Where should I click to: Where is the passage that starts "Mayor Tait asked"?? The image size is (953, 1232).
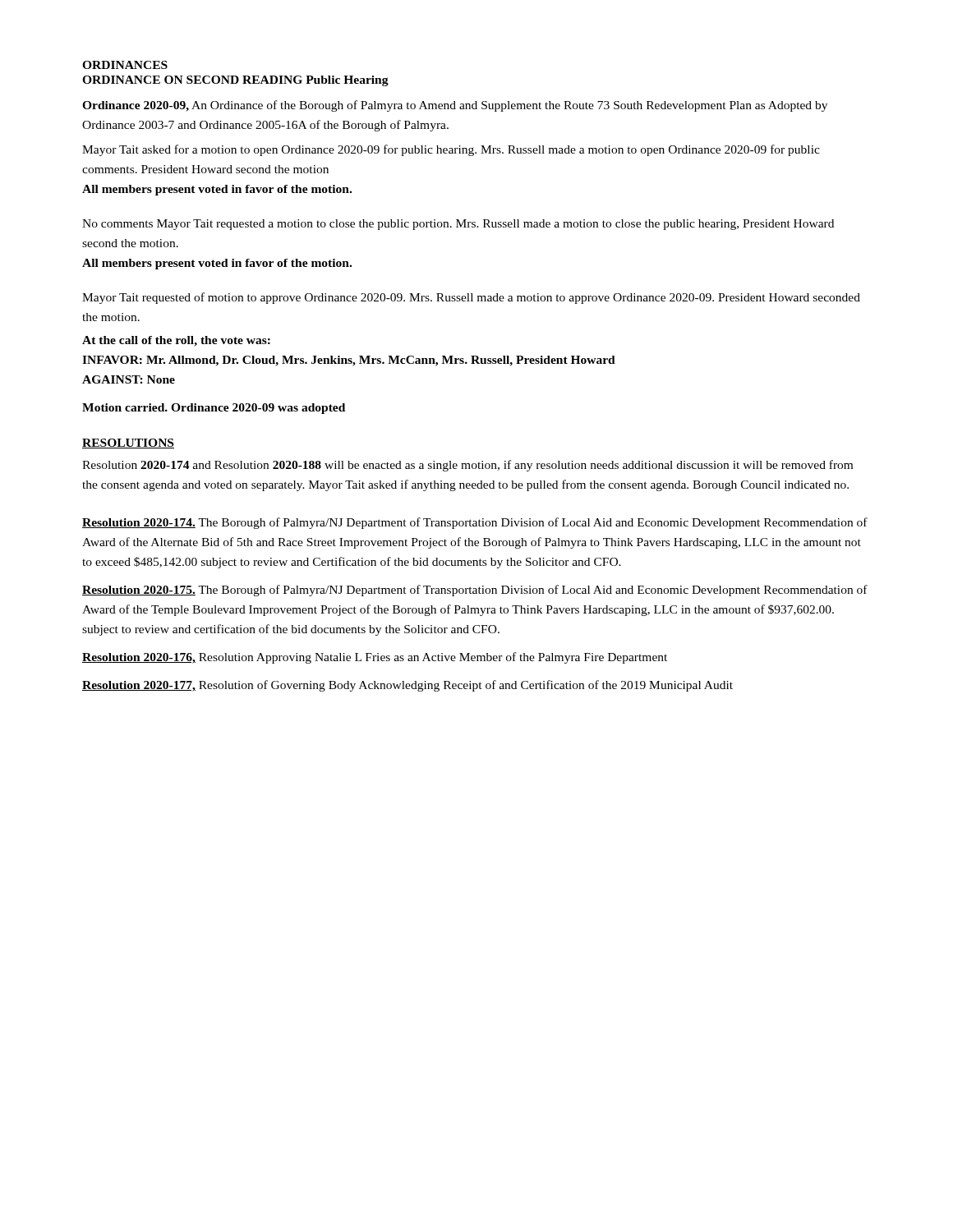click(x=451, y=159)
